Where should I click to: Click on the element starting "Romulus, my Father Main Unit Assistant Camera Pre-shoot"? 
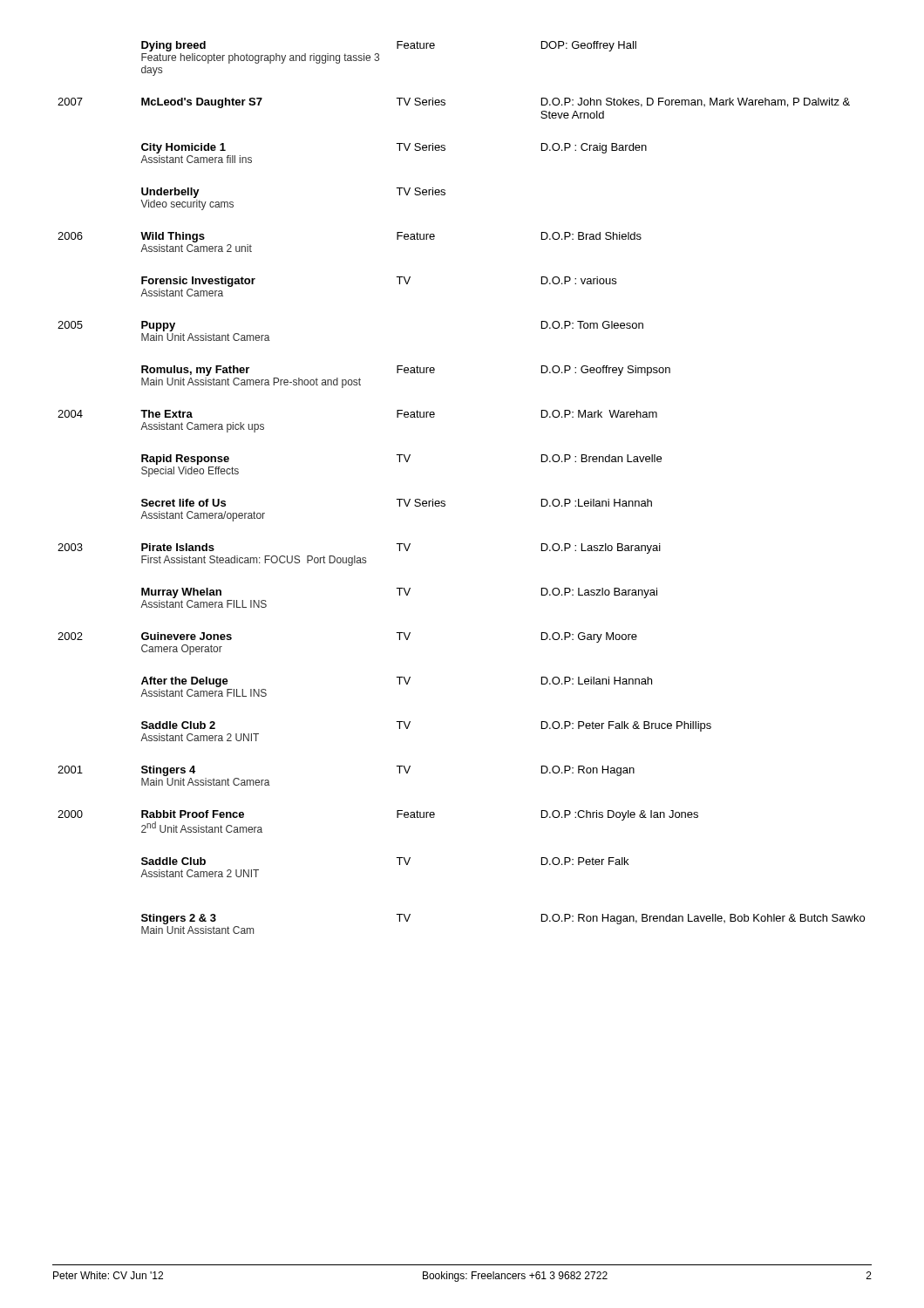tap(406, 371)
